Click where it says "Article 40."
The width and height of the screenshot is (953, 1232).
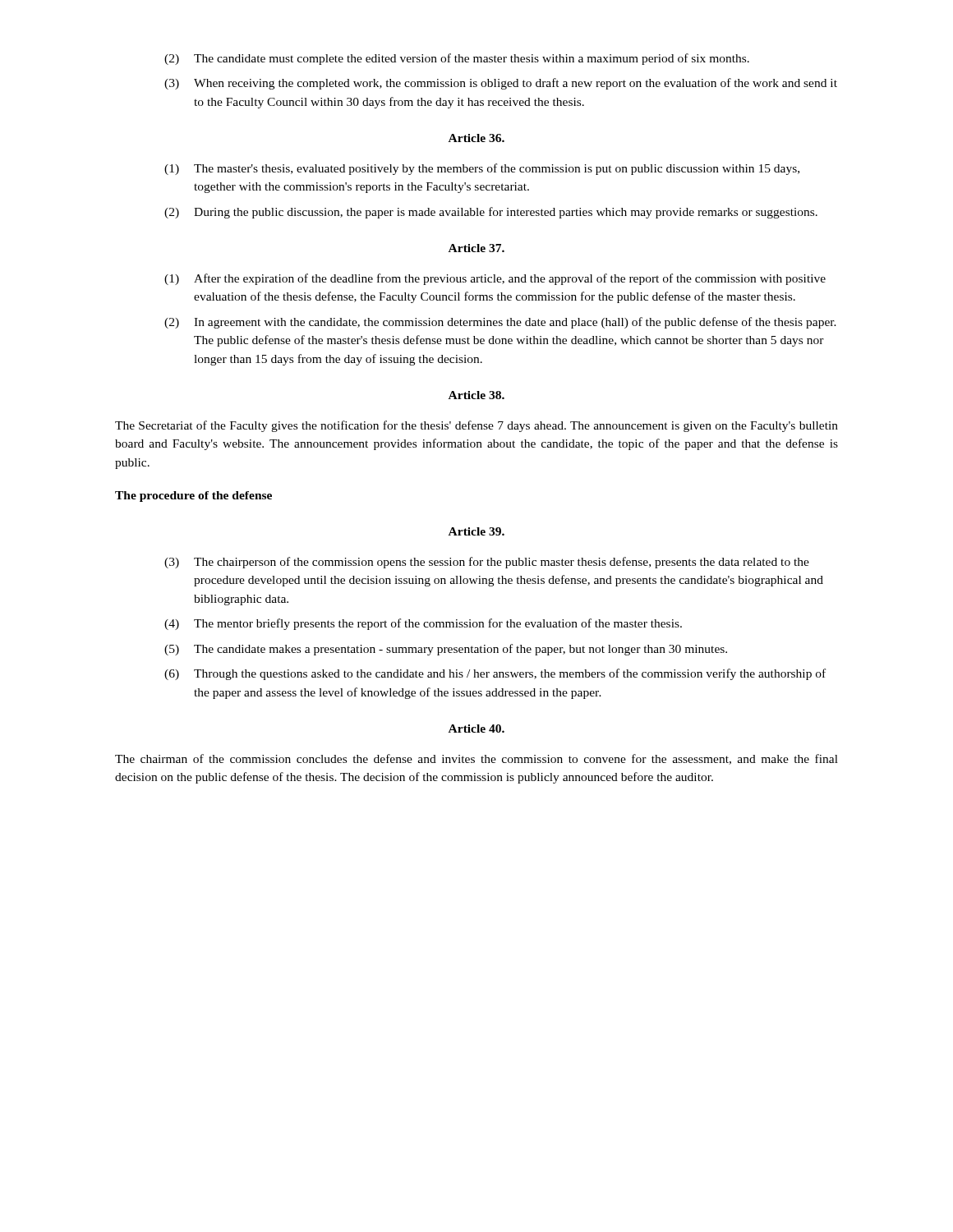476,728
